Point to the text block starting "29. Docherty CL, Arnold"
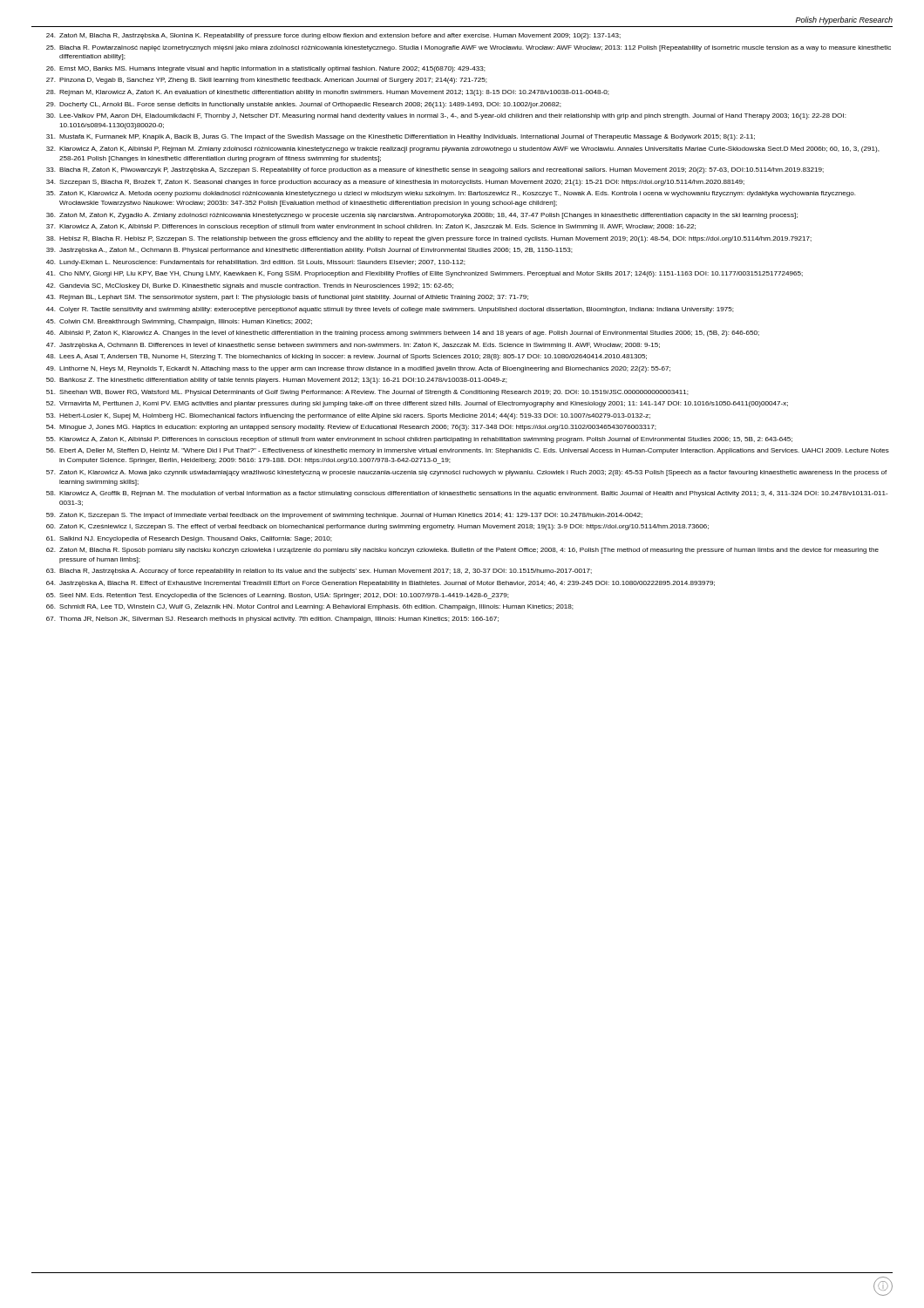The width and height of the screenshot is (924, 1308). [296, 105]
